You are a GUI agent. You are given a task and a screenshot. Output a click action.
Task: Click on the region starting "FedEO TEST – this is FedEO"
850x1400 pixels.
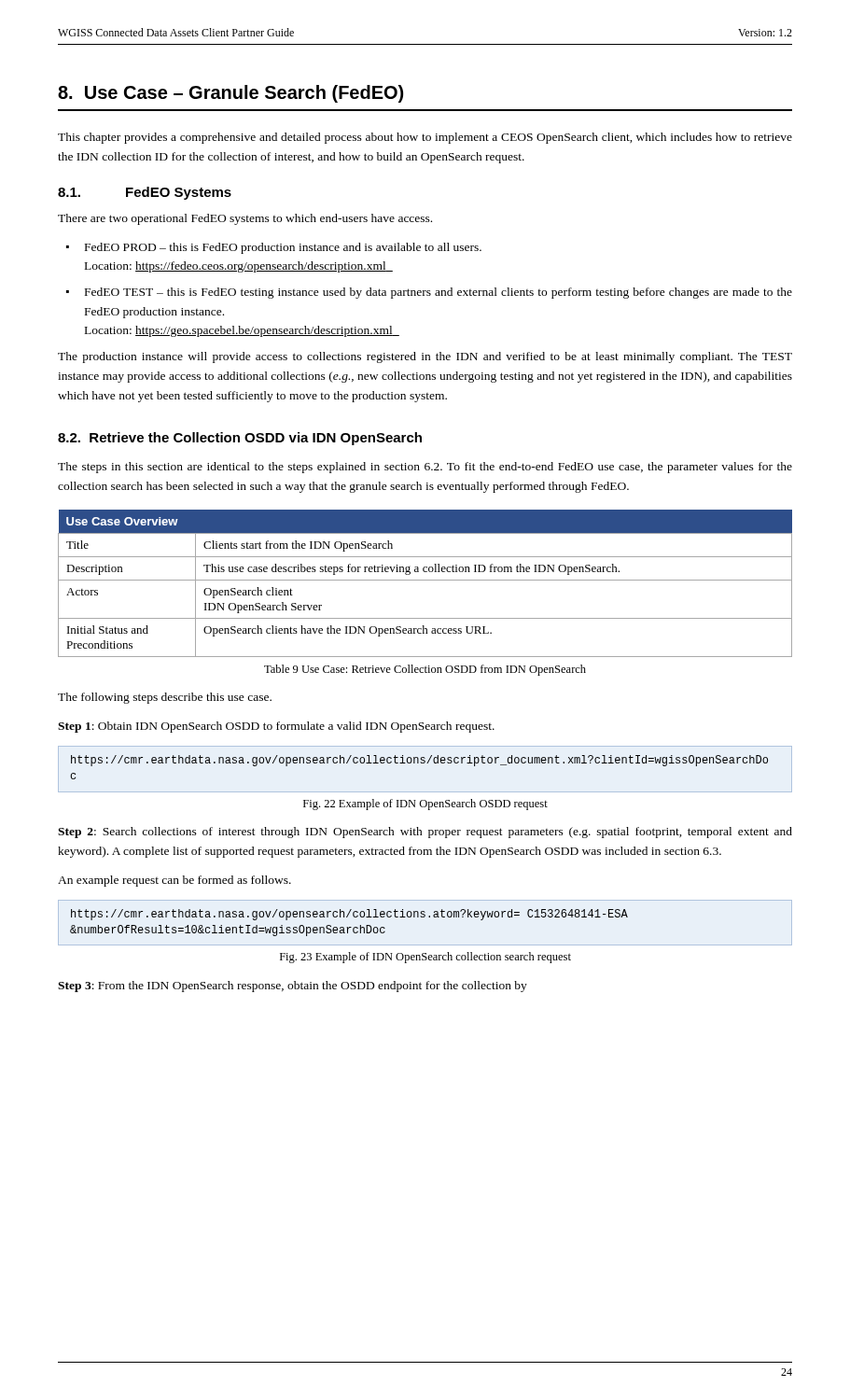(x=429, y=293)
